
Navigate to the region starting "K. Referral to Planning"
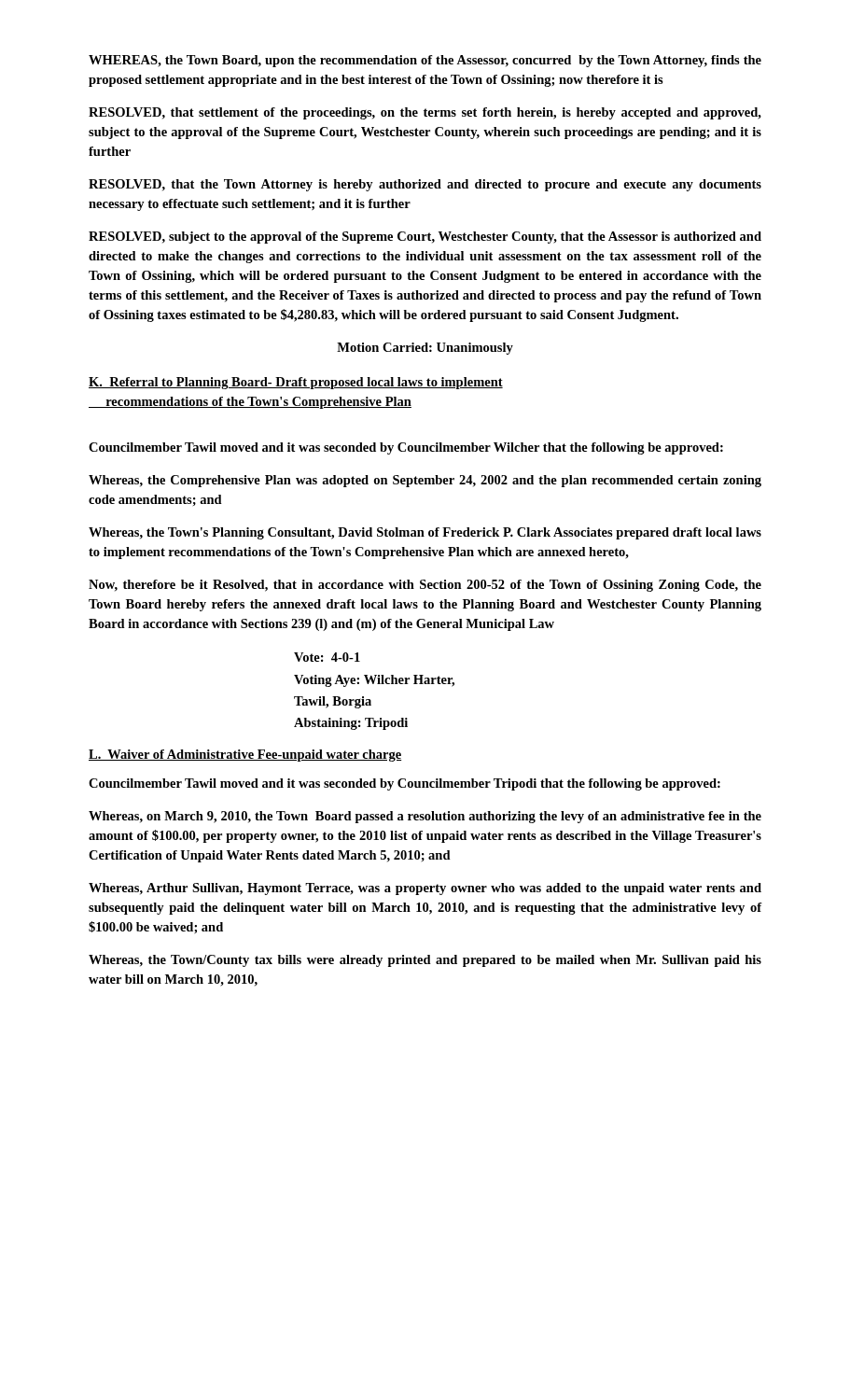pos(296,392)
